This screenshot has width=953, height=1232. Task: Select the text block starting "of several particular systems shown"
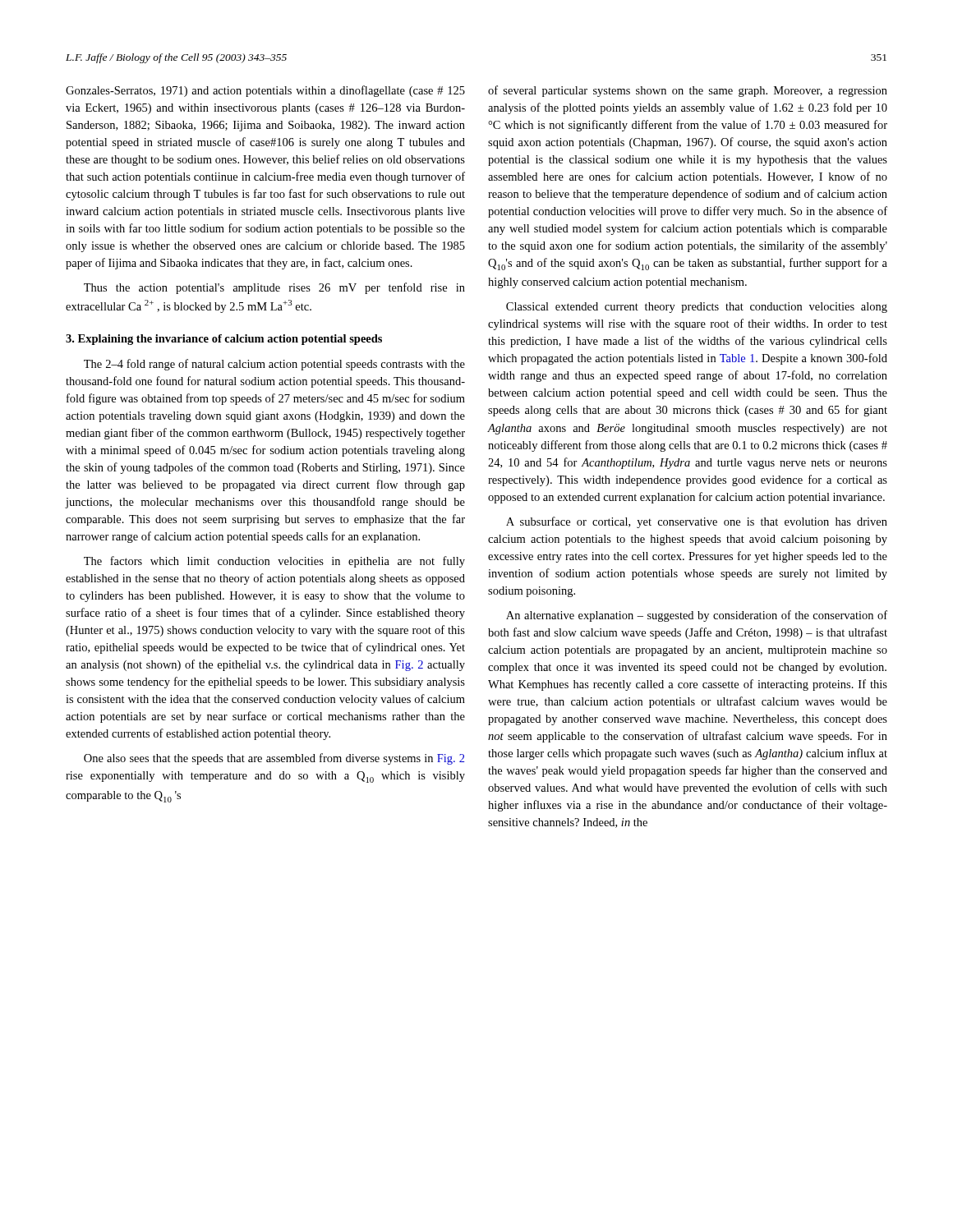point(688,186)
